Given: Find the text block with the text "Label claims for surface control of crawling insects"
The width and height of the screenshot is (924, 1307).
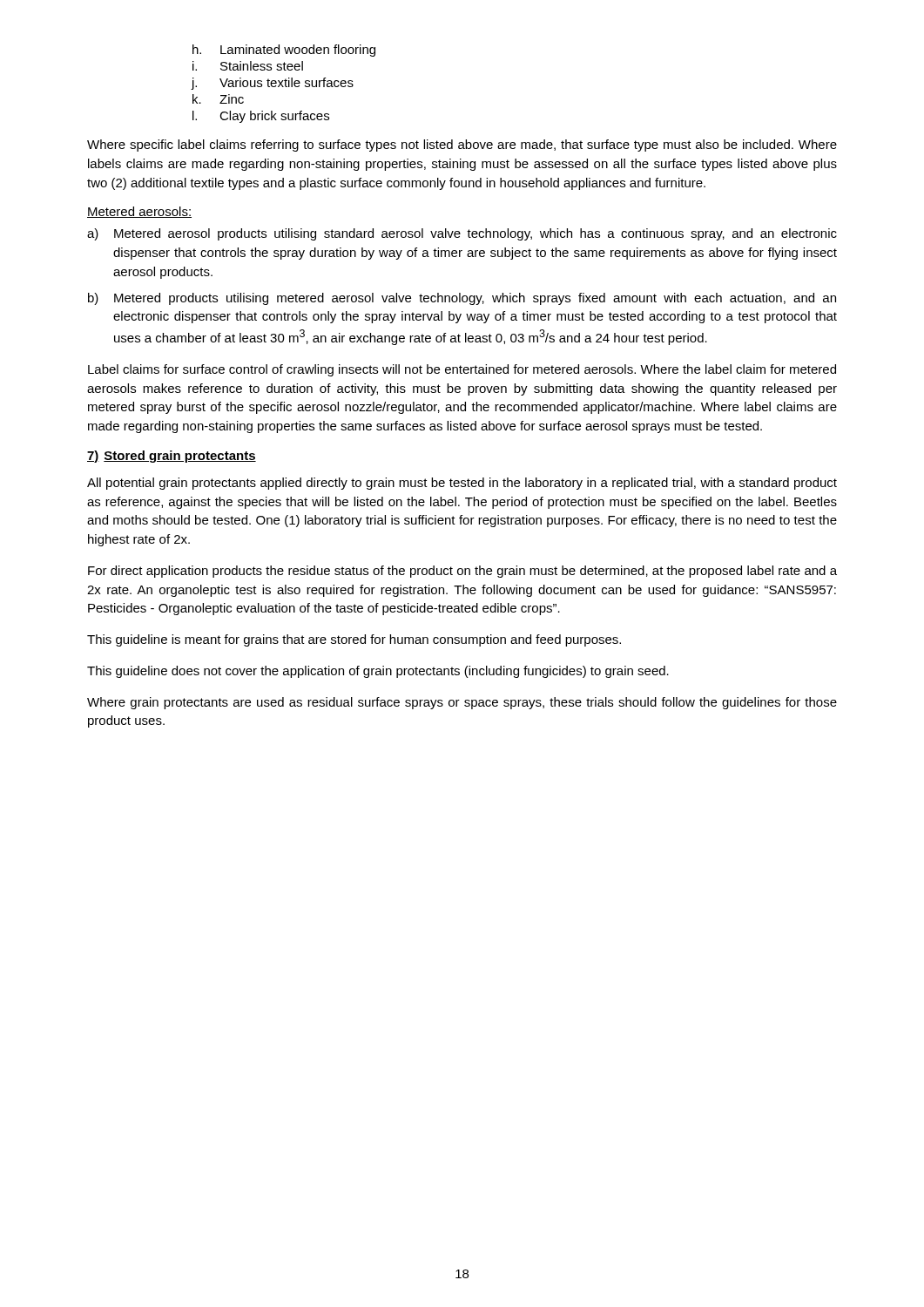Looking at the screenshot, I should point(462,398).
